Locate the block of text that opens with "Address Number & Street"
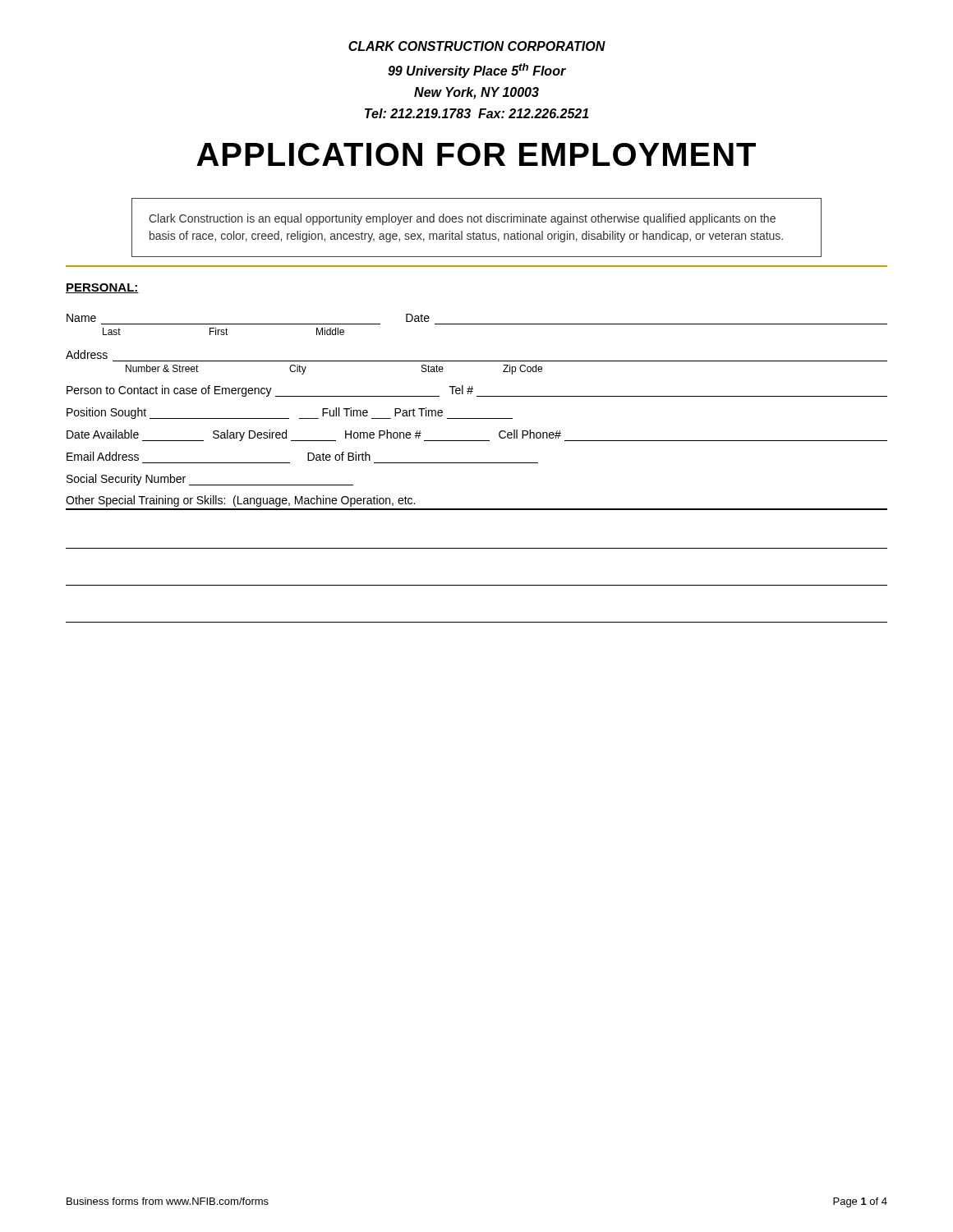The image size is (953, 1232). [x=476, y=360]
